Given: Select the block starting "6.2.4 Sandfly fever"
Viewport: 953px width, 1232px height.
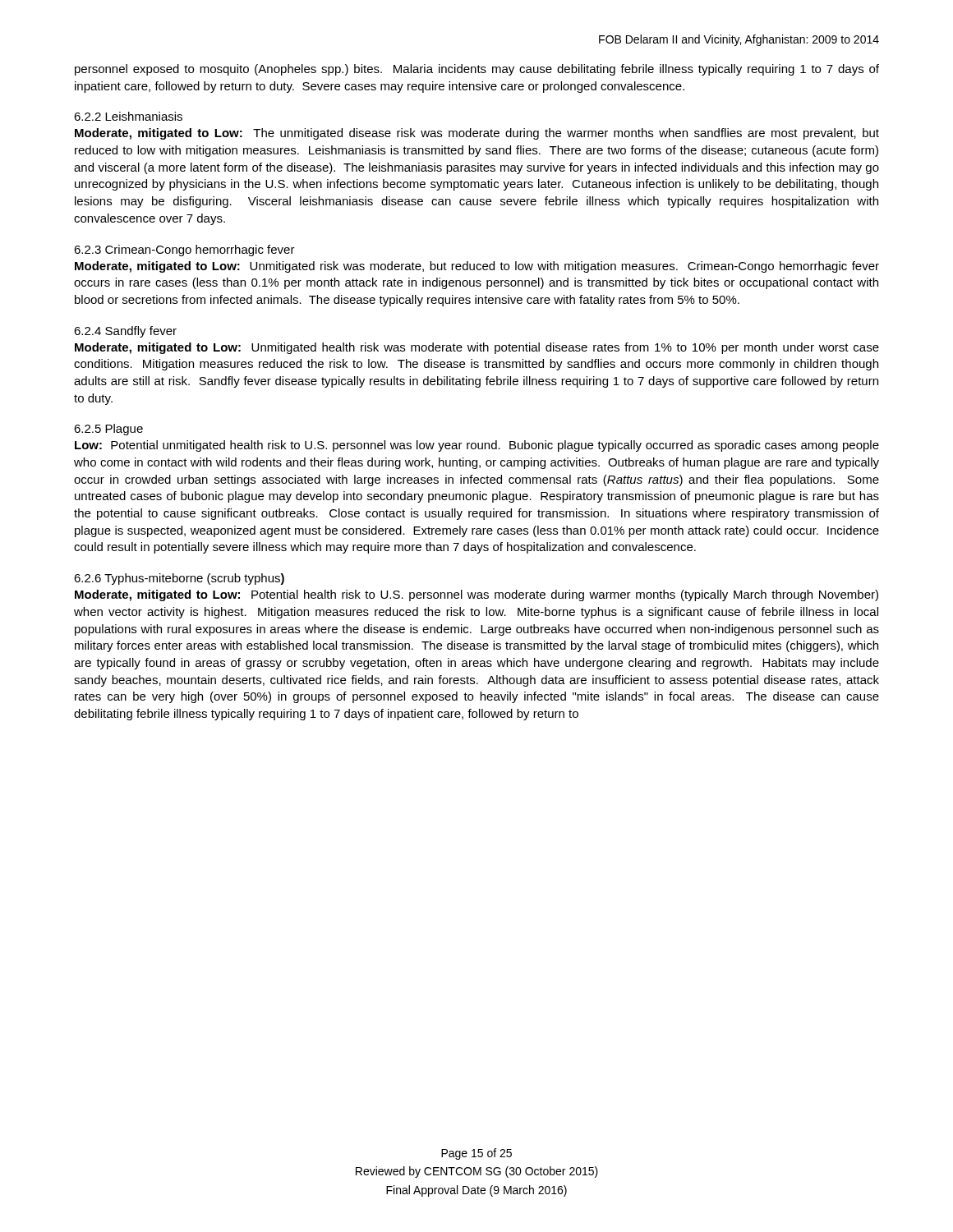Looking at the screenshot, I should [125, 330].
